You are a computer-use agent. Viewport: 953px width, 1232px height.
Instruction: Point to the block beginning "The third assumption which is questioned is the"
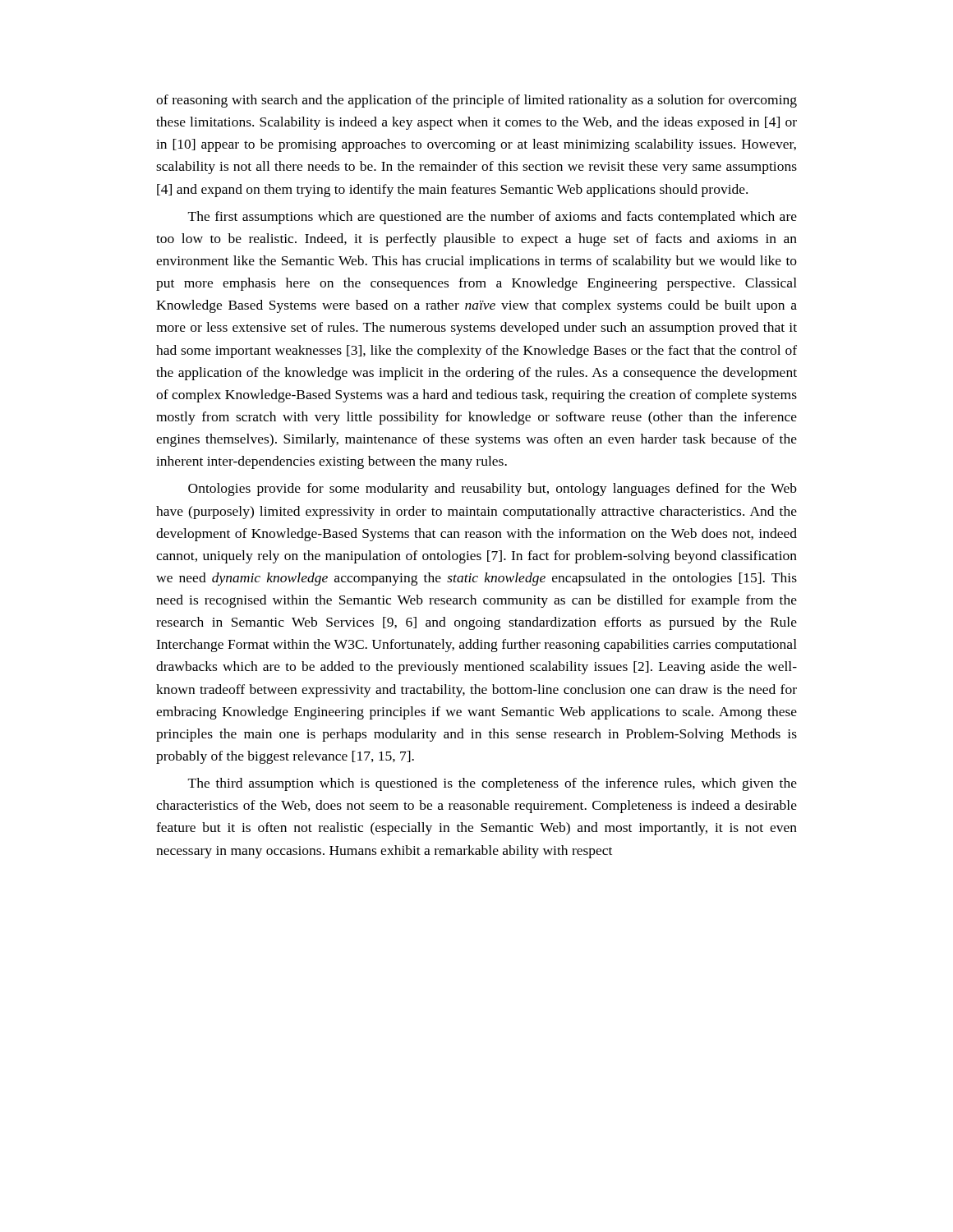click(x=476, y=817)
